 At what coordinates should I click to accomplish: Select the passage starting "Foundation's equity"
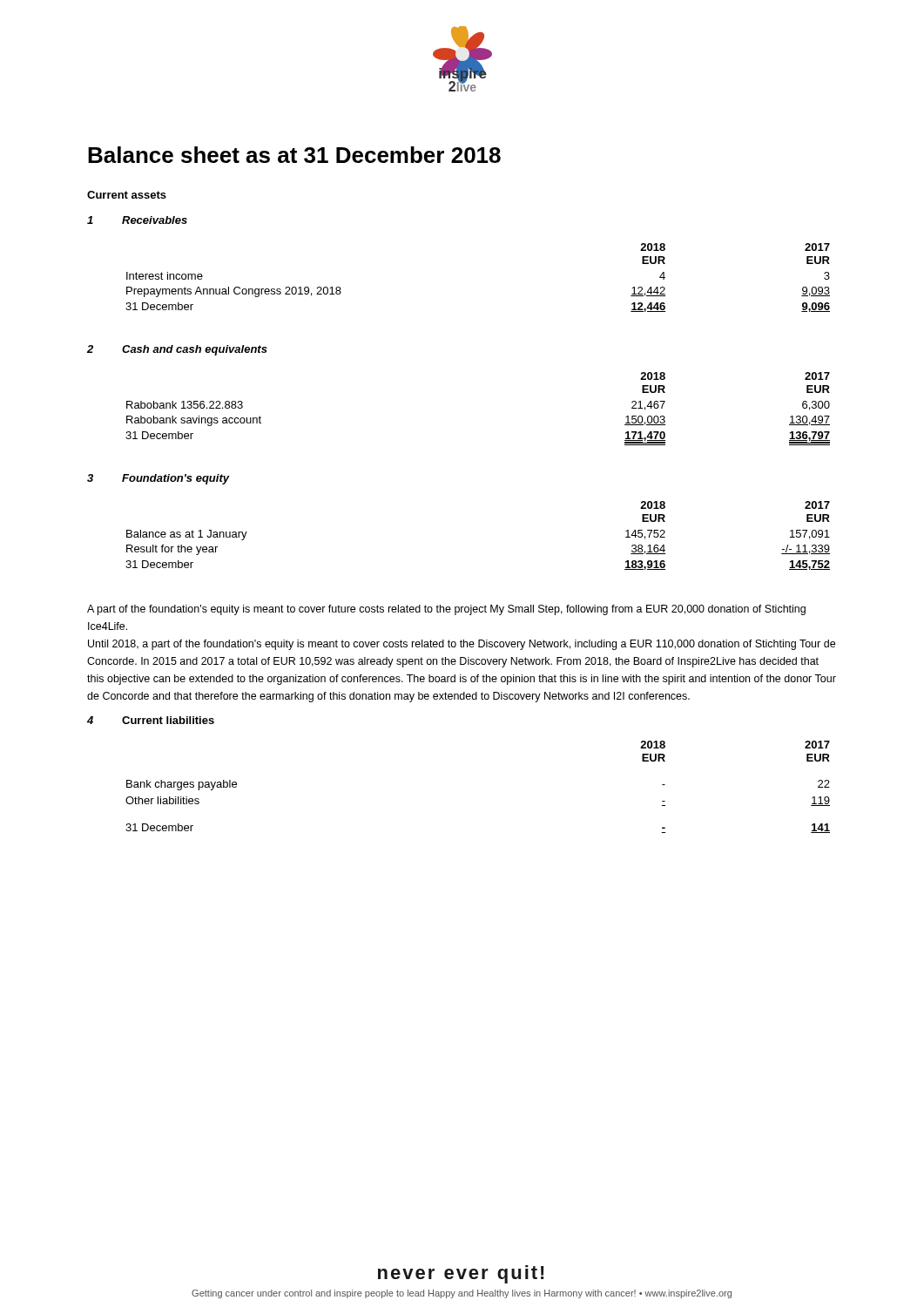176,478
